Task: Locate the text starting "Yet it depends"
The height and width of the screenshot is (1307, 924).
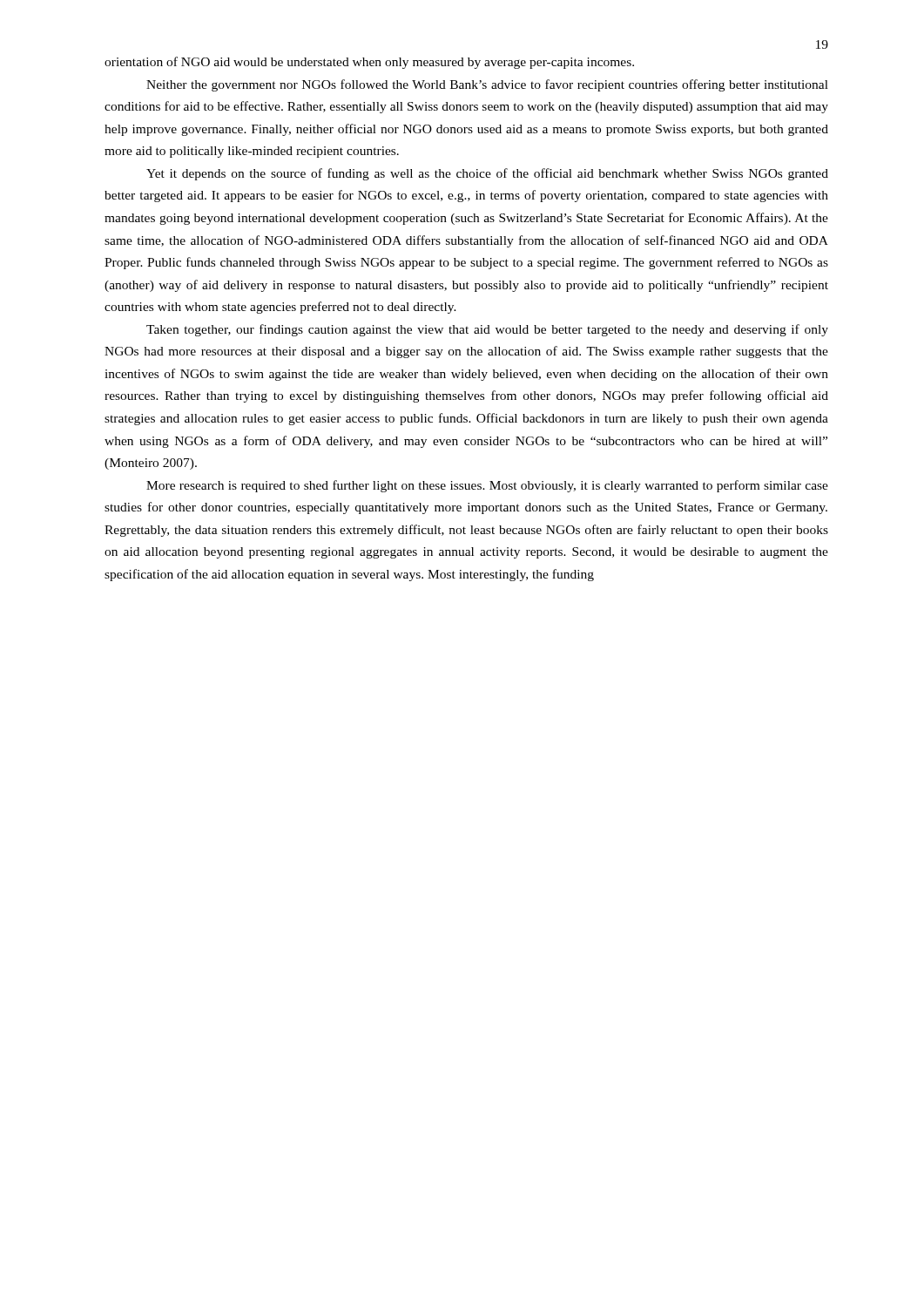Action: click(x=466, y=240)
